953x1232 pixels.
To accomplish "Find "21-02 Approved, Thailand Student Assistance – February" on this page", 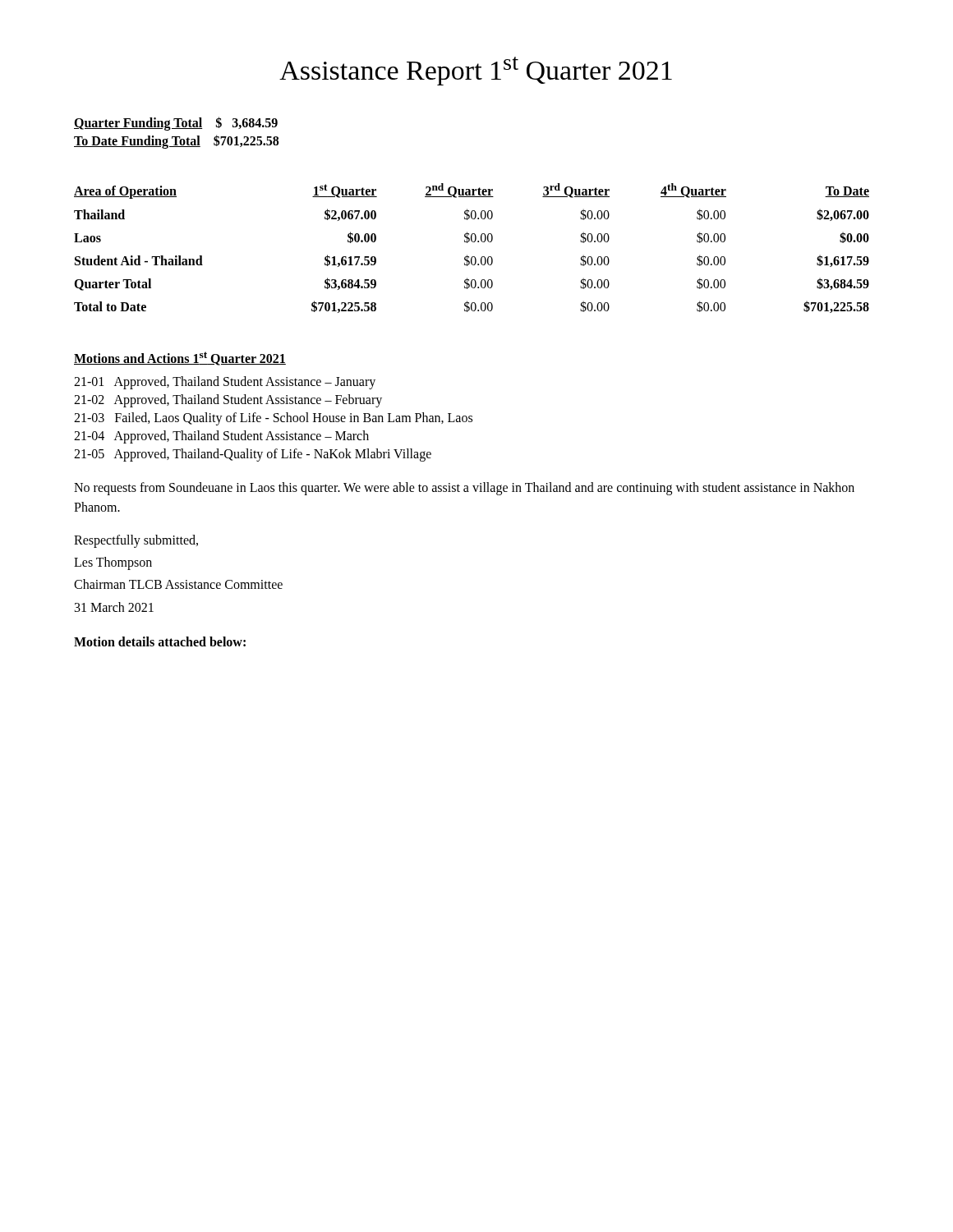I will [228, 400].
